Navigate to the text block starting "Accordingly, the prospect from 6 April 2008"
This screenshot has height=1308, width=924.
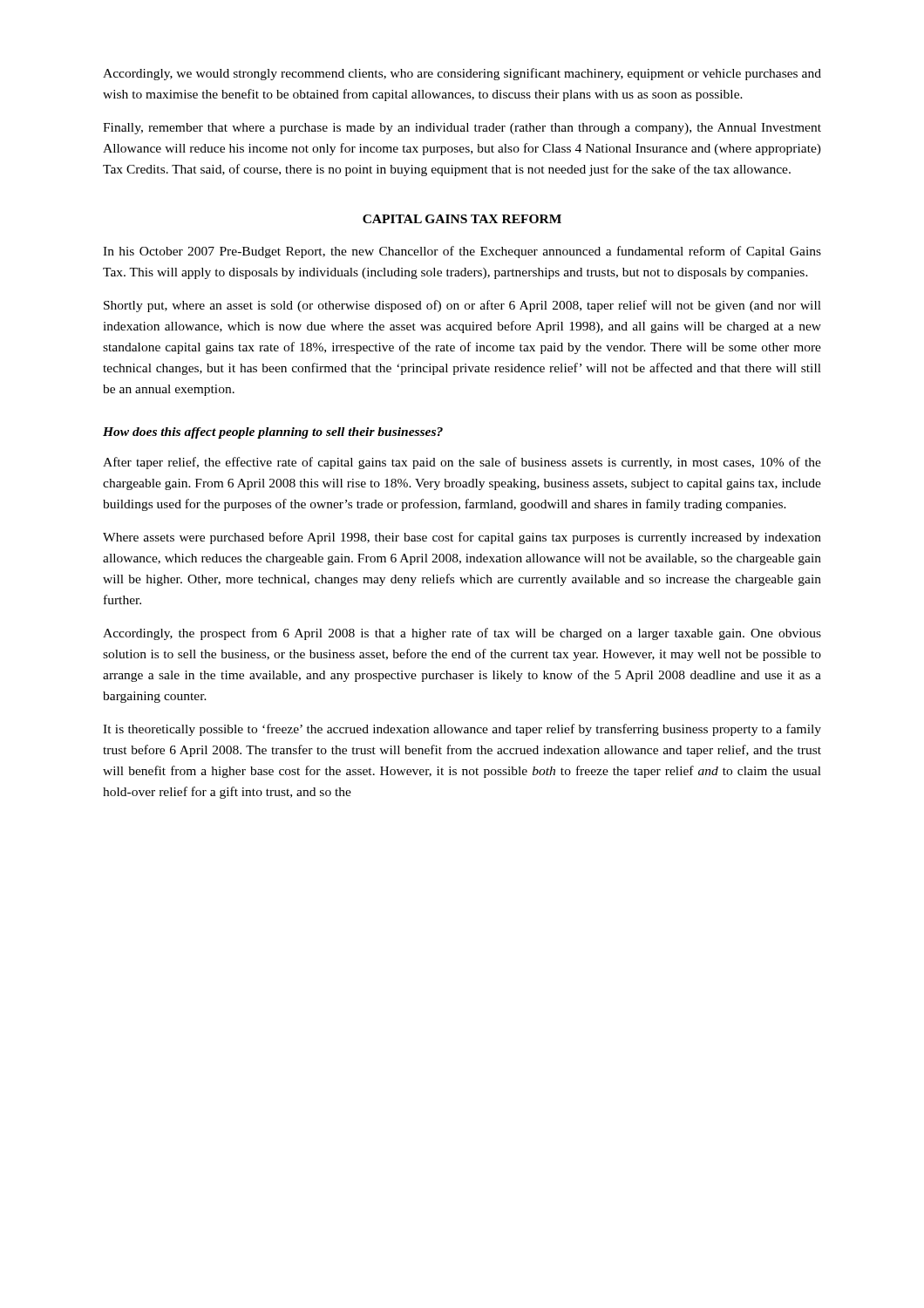click(x=462, y=664)
